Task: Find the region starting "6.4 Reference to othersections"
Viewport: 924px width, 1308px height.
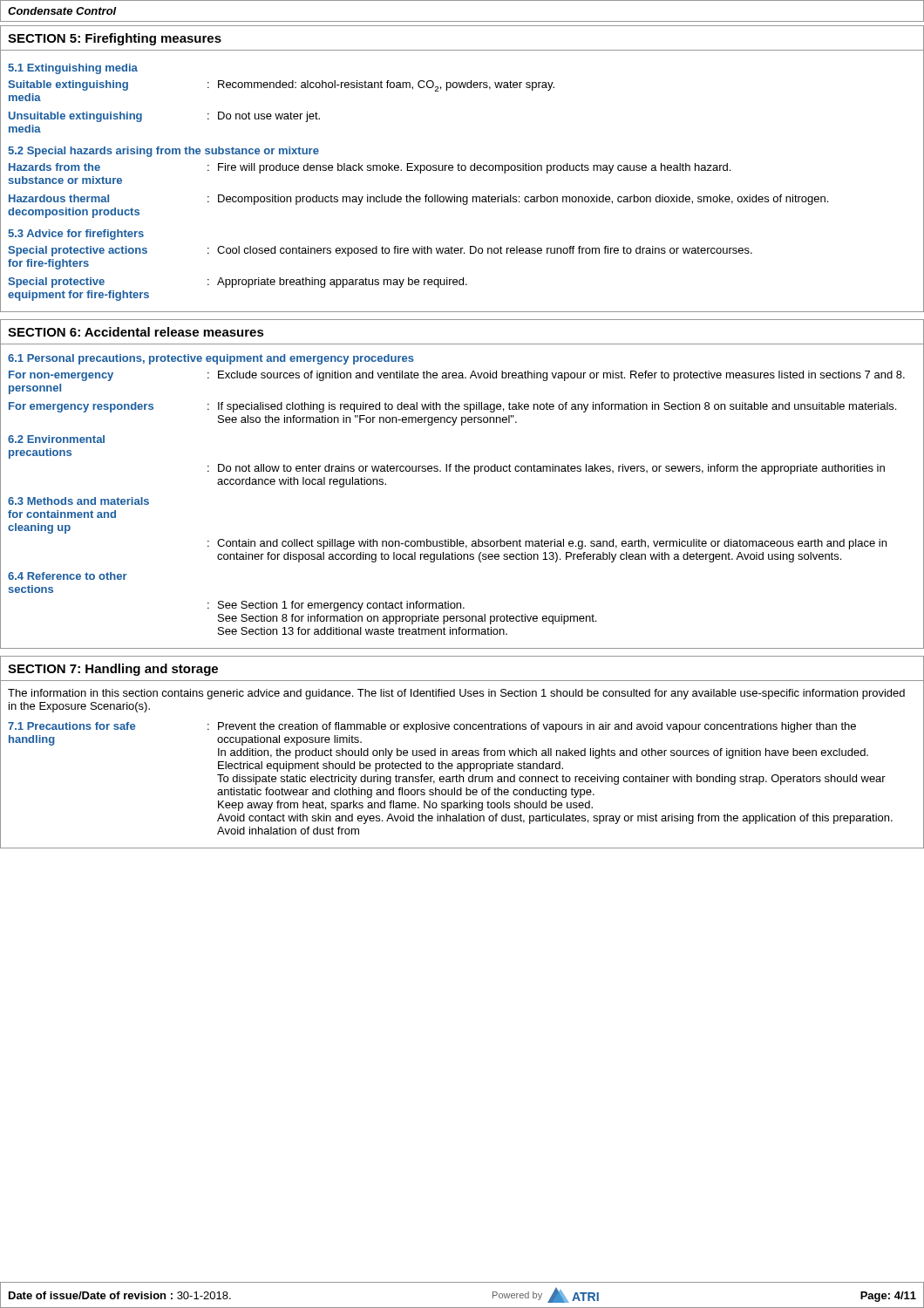Action: (x=67, y=582)
